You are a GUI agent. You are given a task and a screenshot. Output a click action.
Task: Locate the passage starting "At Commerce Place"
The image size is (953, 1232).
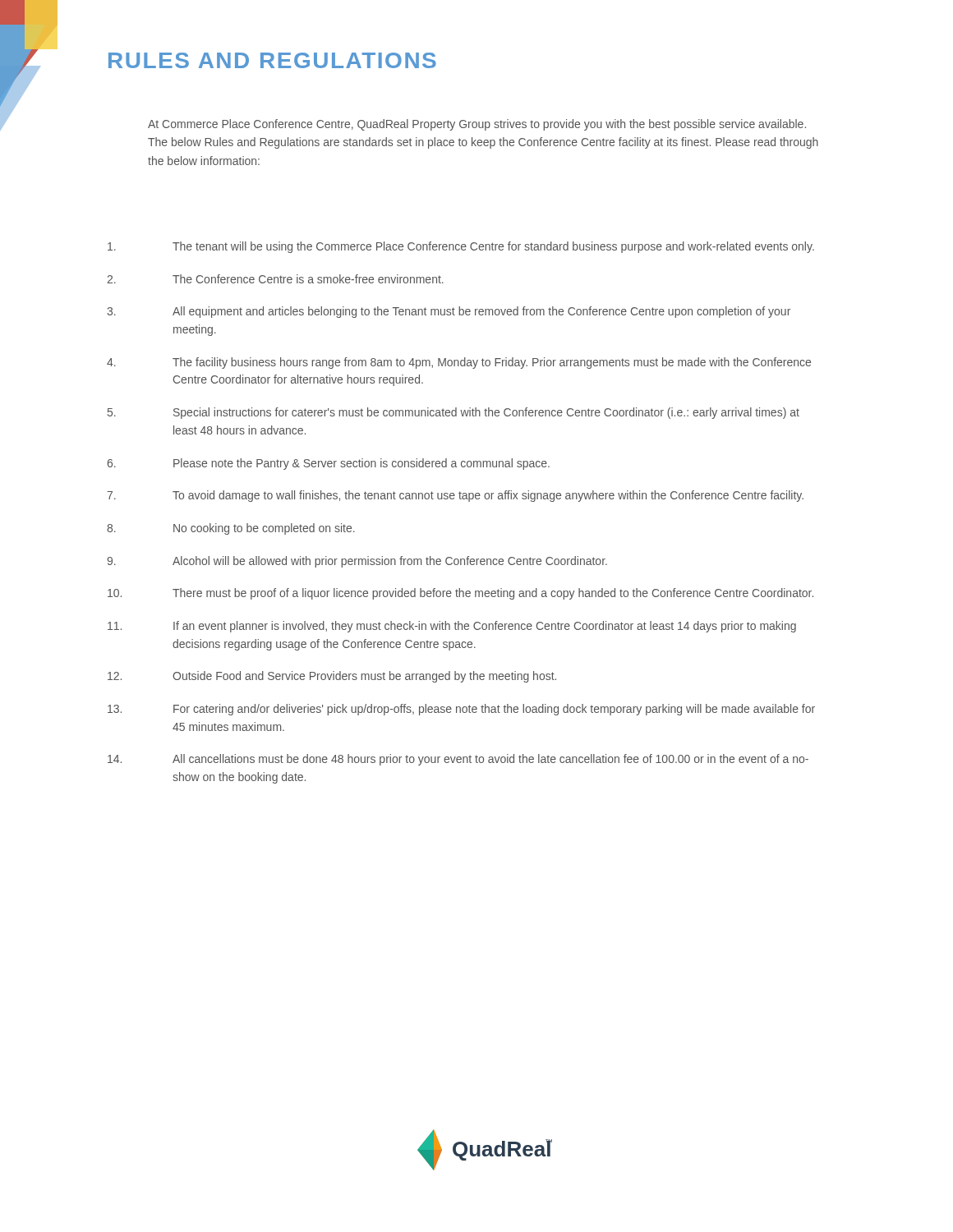(x=483, y=142)
